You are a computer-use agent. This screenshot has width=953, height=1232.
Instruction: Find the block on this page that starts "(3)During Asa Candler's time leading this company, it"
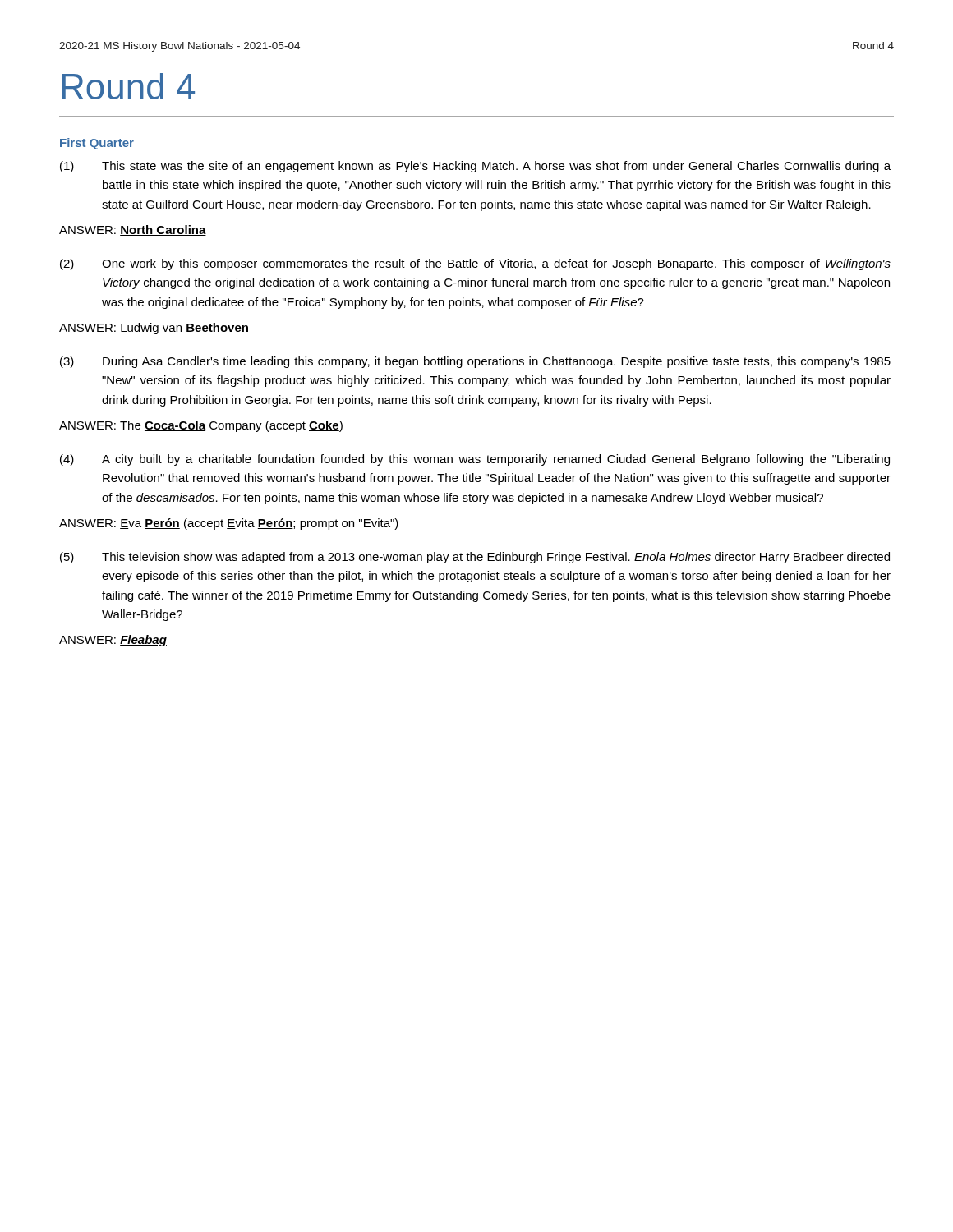coord(475,380)
